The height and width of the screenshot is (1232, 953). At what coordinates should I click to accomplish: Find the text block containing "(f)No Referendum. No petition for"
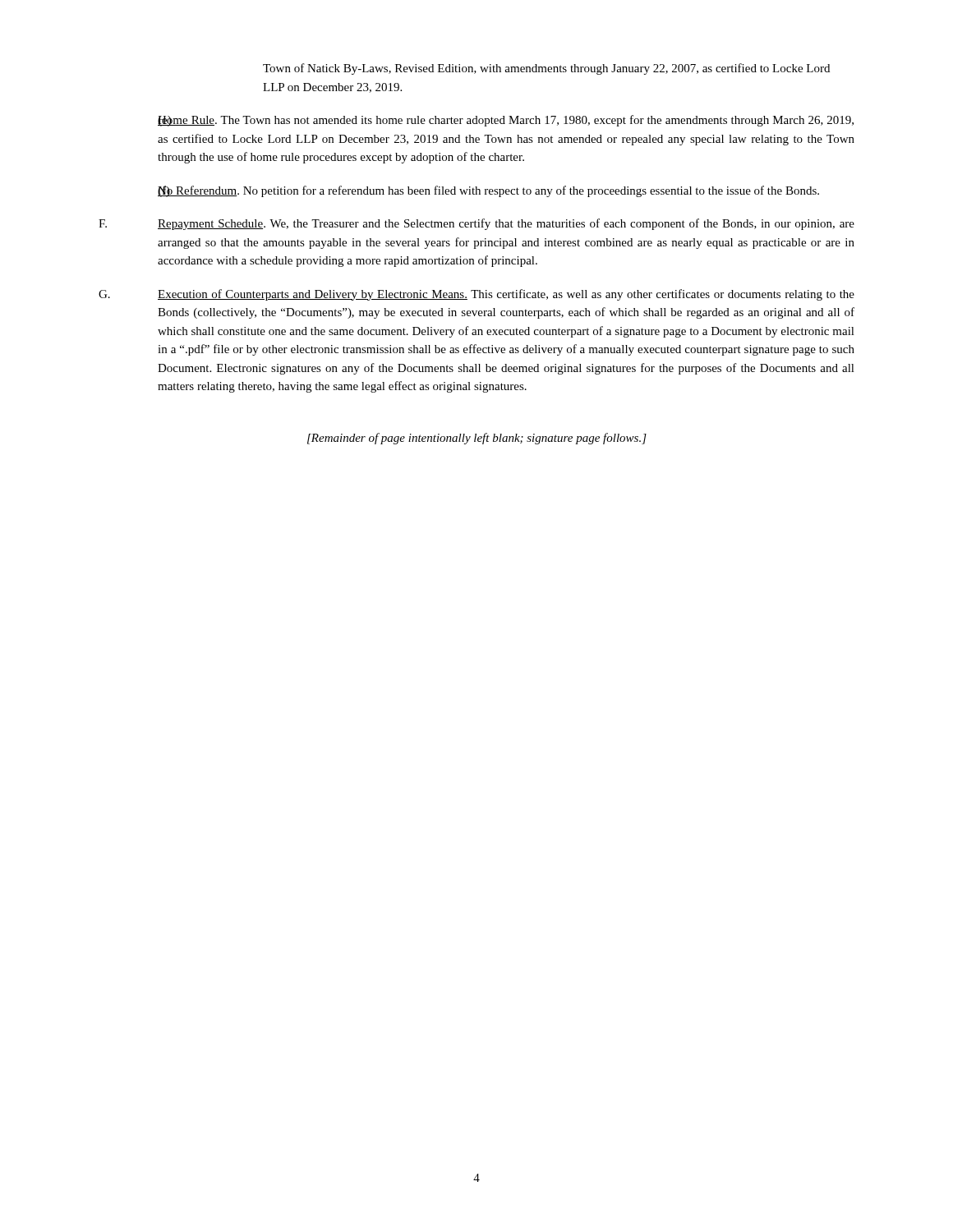point(476,190)
